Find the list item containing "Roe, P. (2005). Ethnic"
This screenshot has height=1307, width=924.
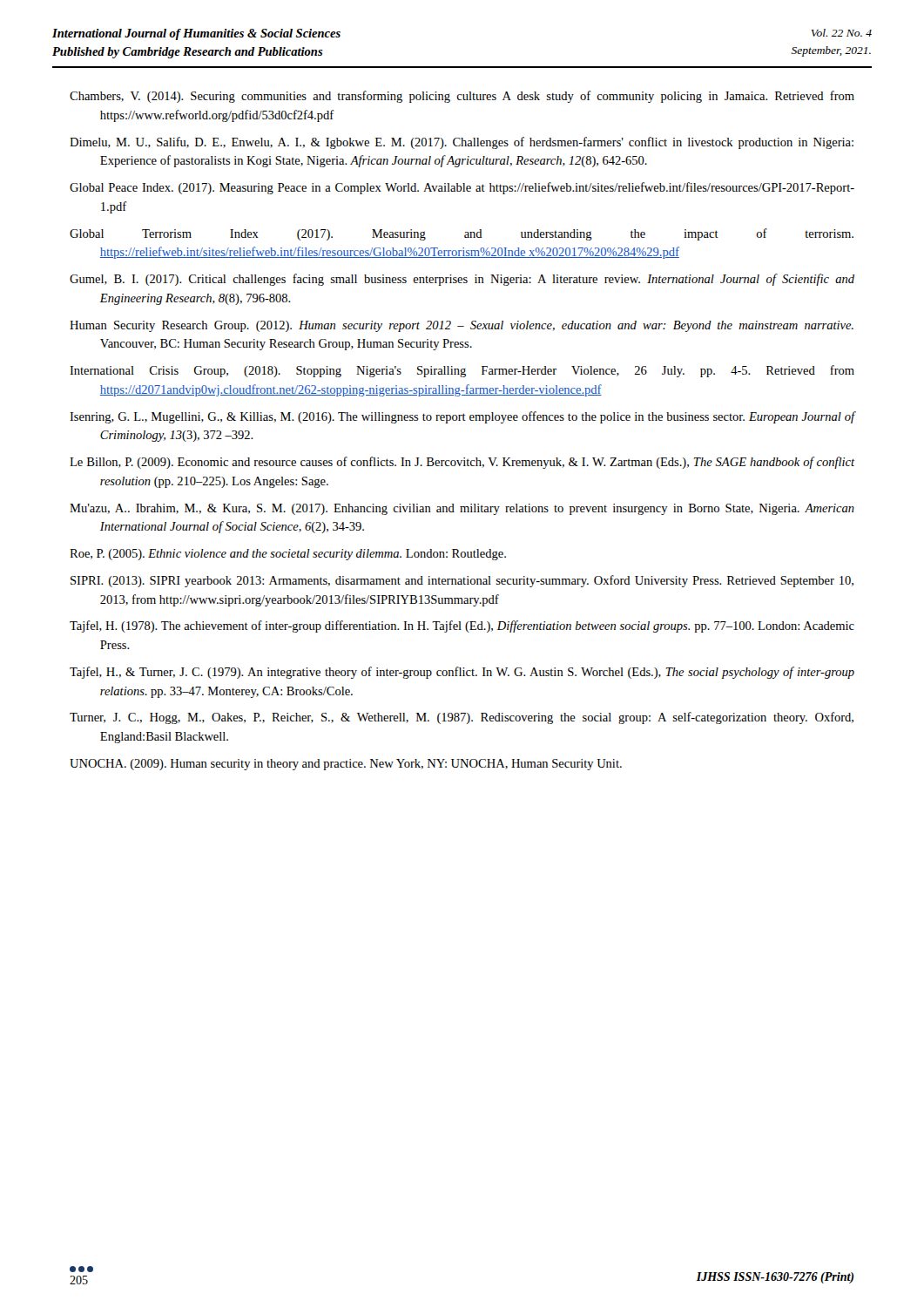pos(288,553)
